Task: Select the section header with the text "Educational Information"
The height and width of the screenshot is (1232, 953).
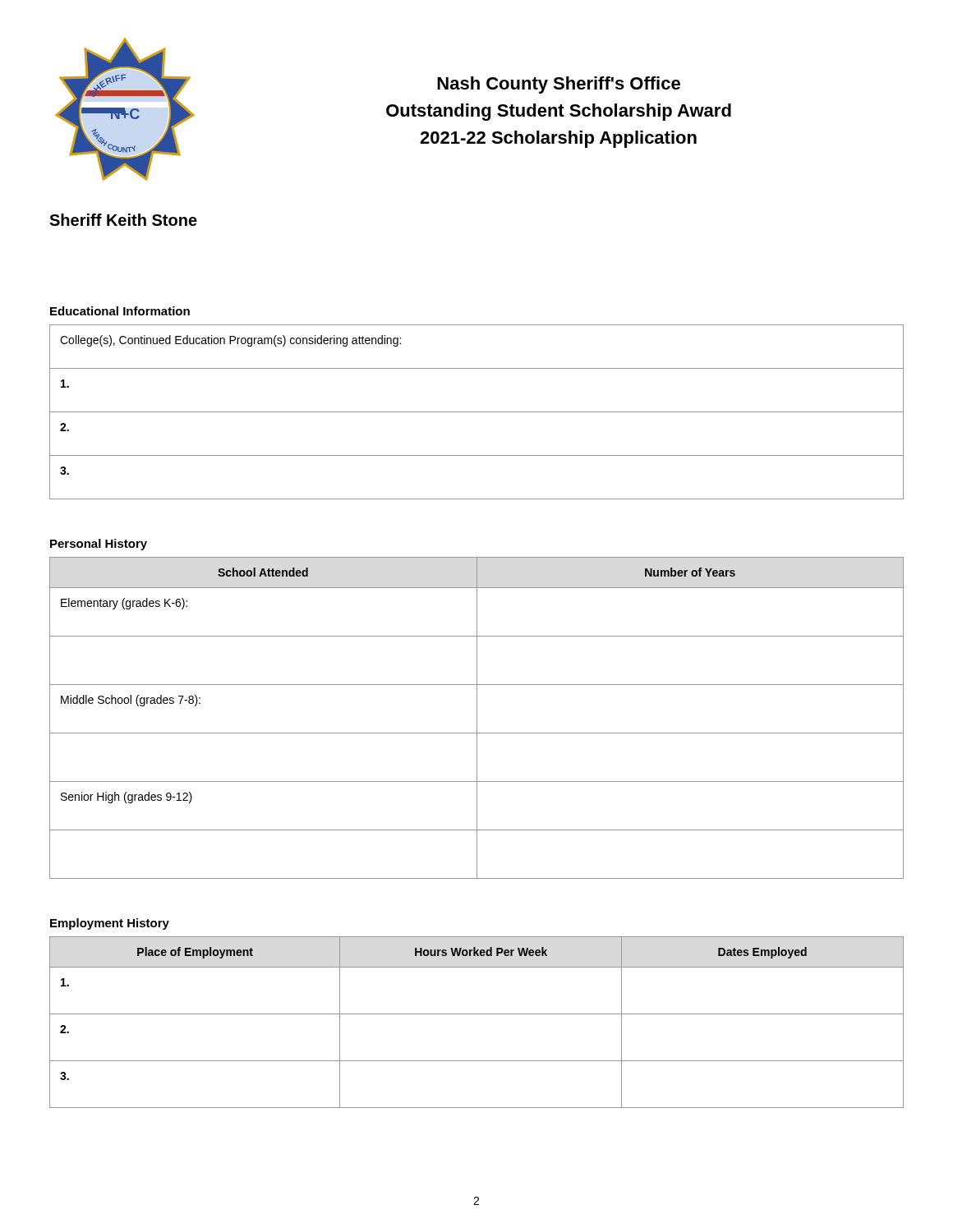Action: click(120, 311)
